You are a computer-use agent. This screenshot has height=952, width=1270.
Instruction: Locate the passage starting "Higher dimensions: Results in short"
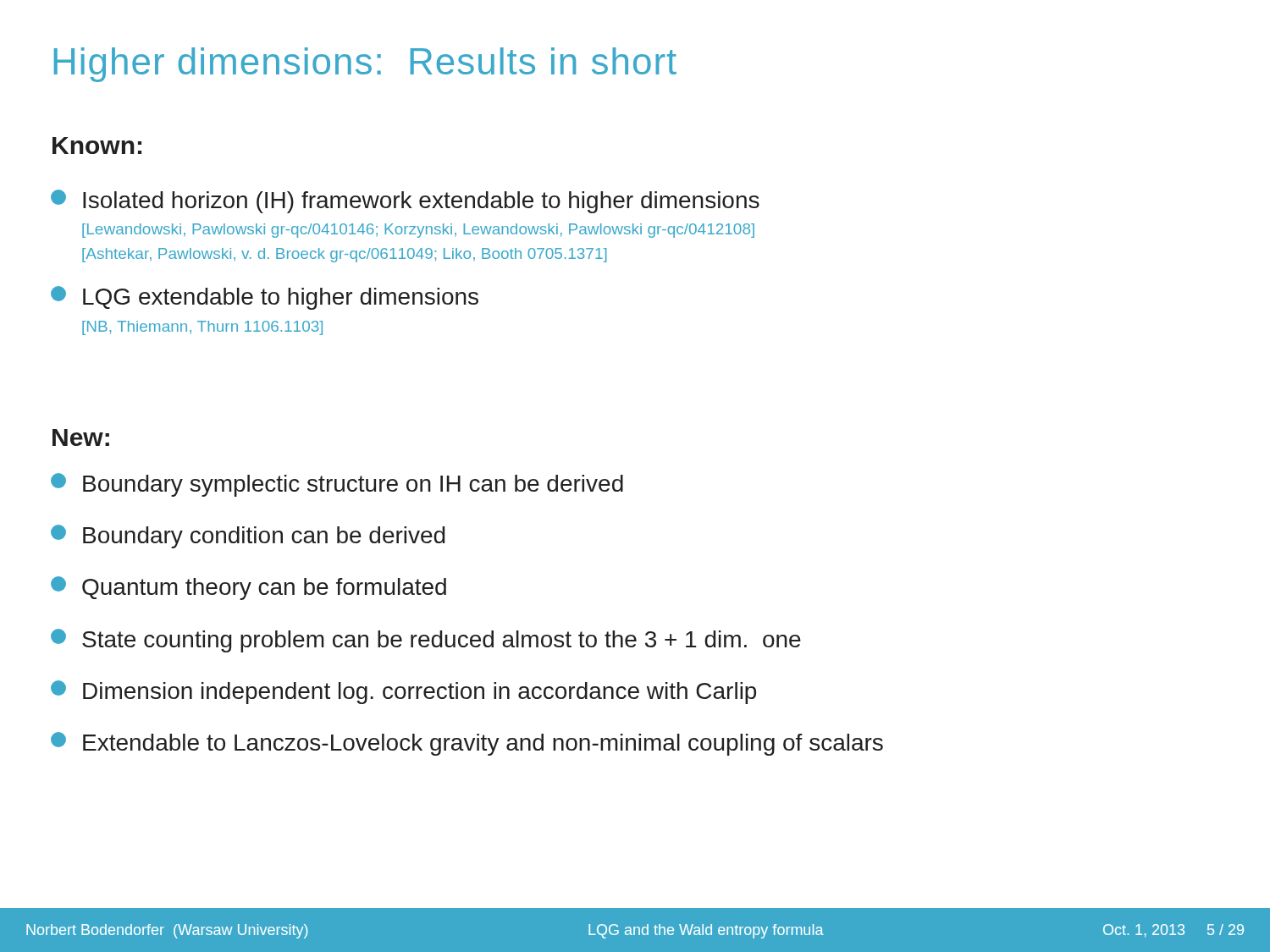tap(364, 61)
